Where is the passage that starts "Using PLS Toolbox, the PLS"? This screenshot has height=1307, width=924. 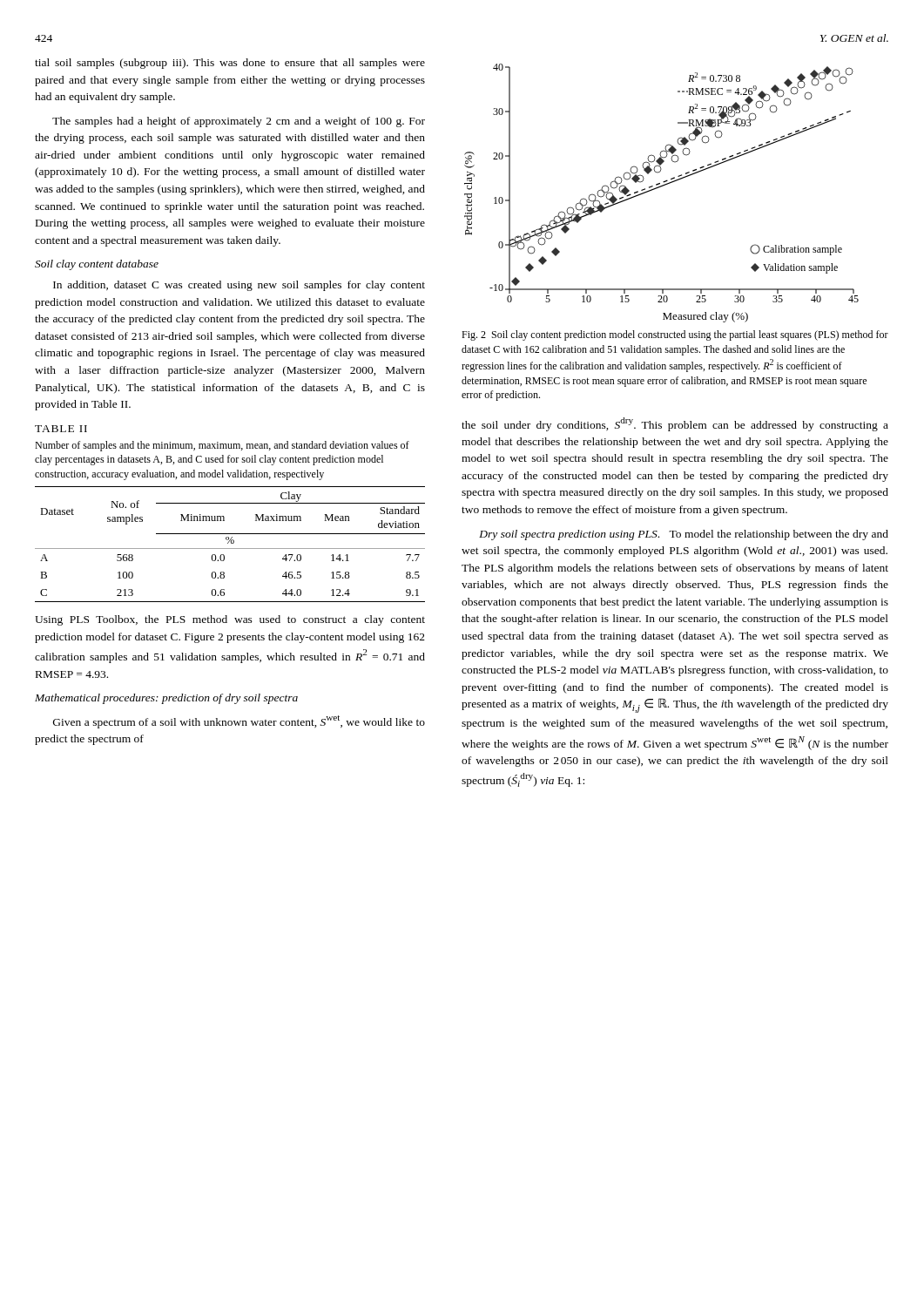230,647
